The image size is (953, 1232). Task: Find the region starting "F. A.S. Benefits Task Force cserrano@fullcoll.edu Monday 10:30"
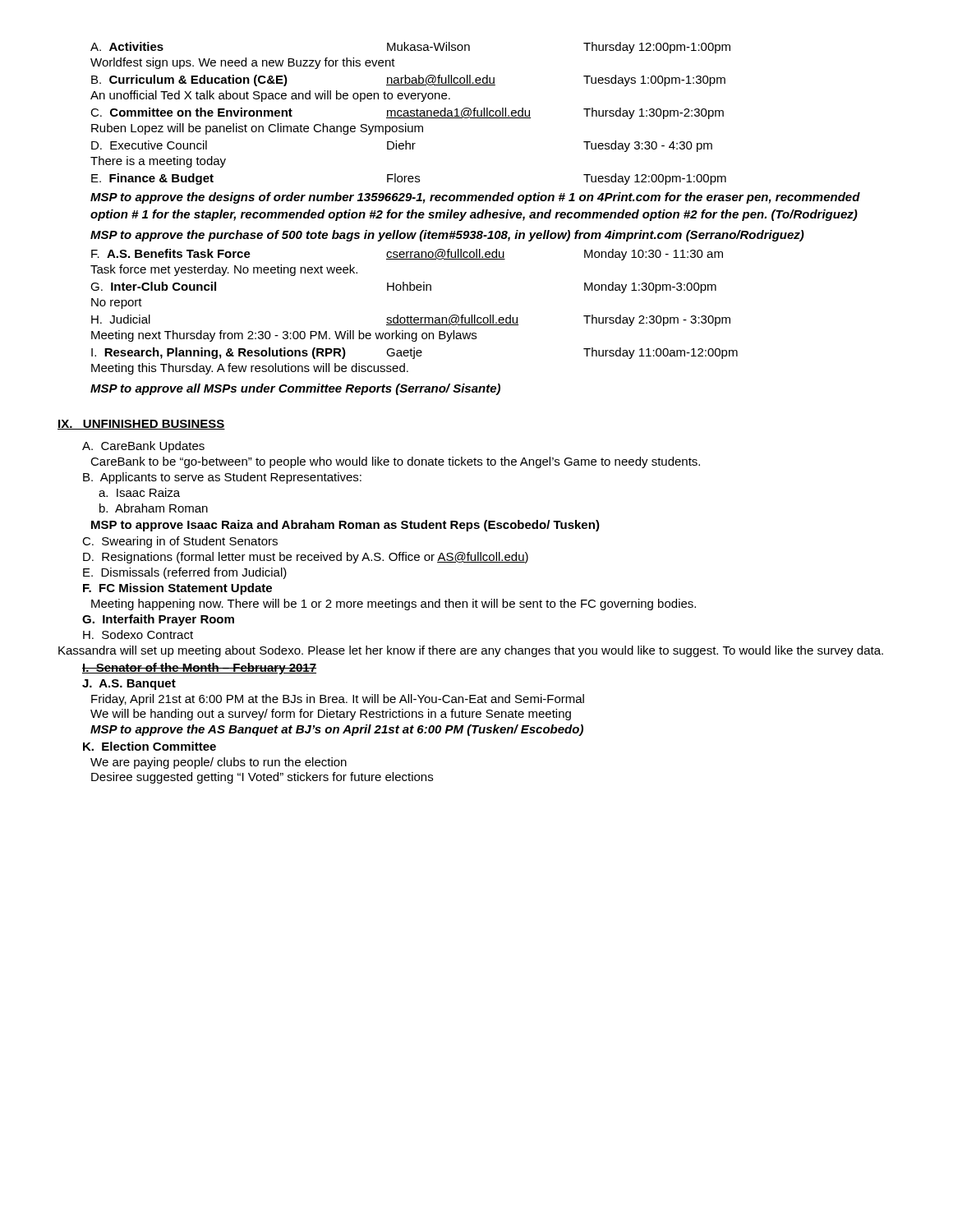click(x=403, y=253)
